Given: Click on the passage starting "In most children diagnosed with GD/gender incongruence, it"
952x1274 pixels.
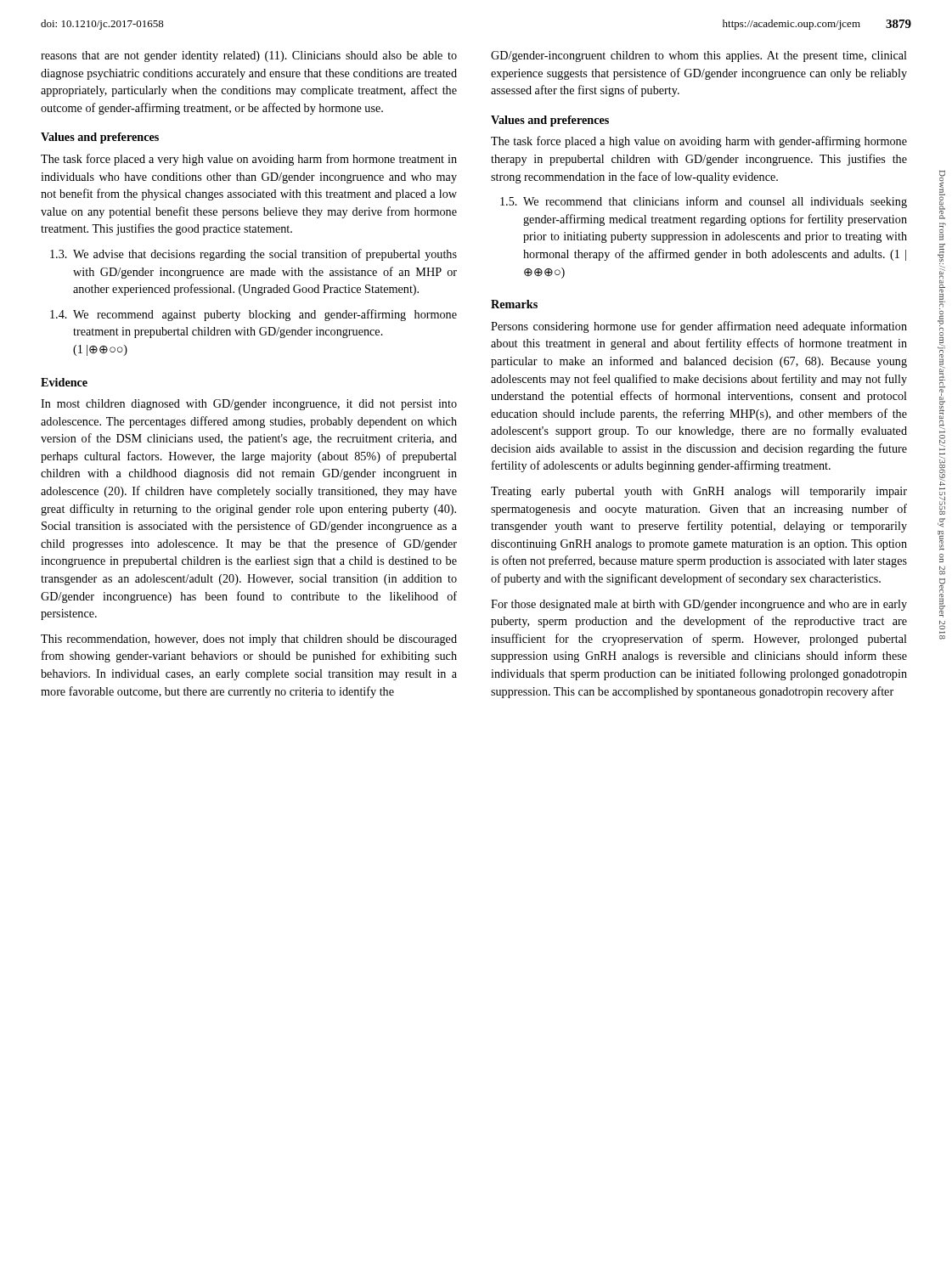Looking at the screenshot, I should [x=249, y=508].
